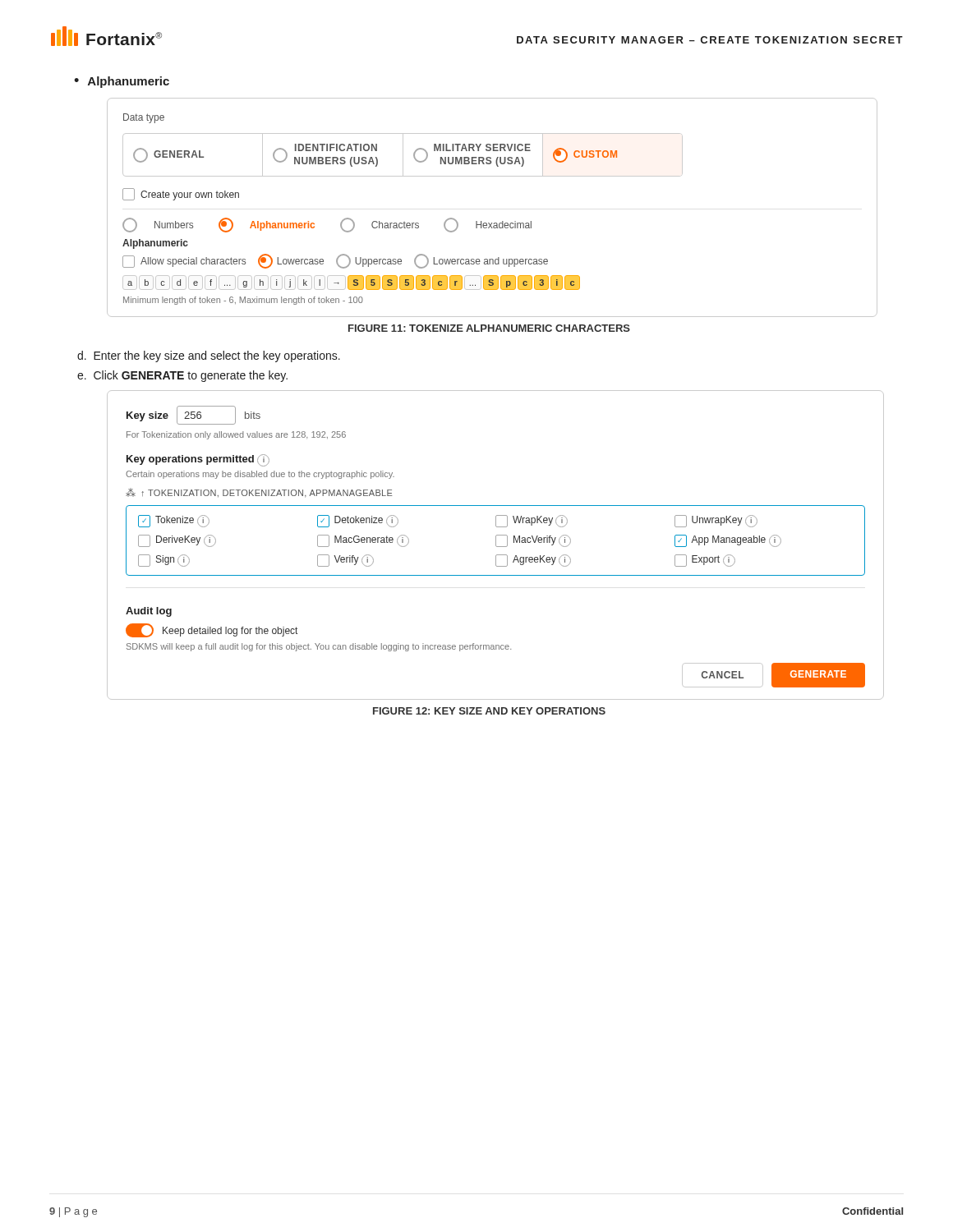Navigate to the text block starting "FIGURE 11: TOKENIZE ALPHANUMERIC CHARACTERS"
The height and width of the screenshot is (1232, 953).
pos(489,328)
